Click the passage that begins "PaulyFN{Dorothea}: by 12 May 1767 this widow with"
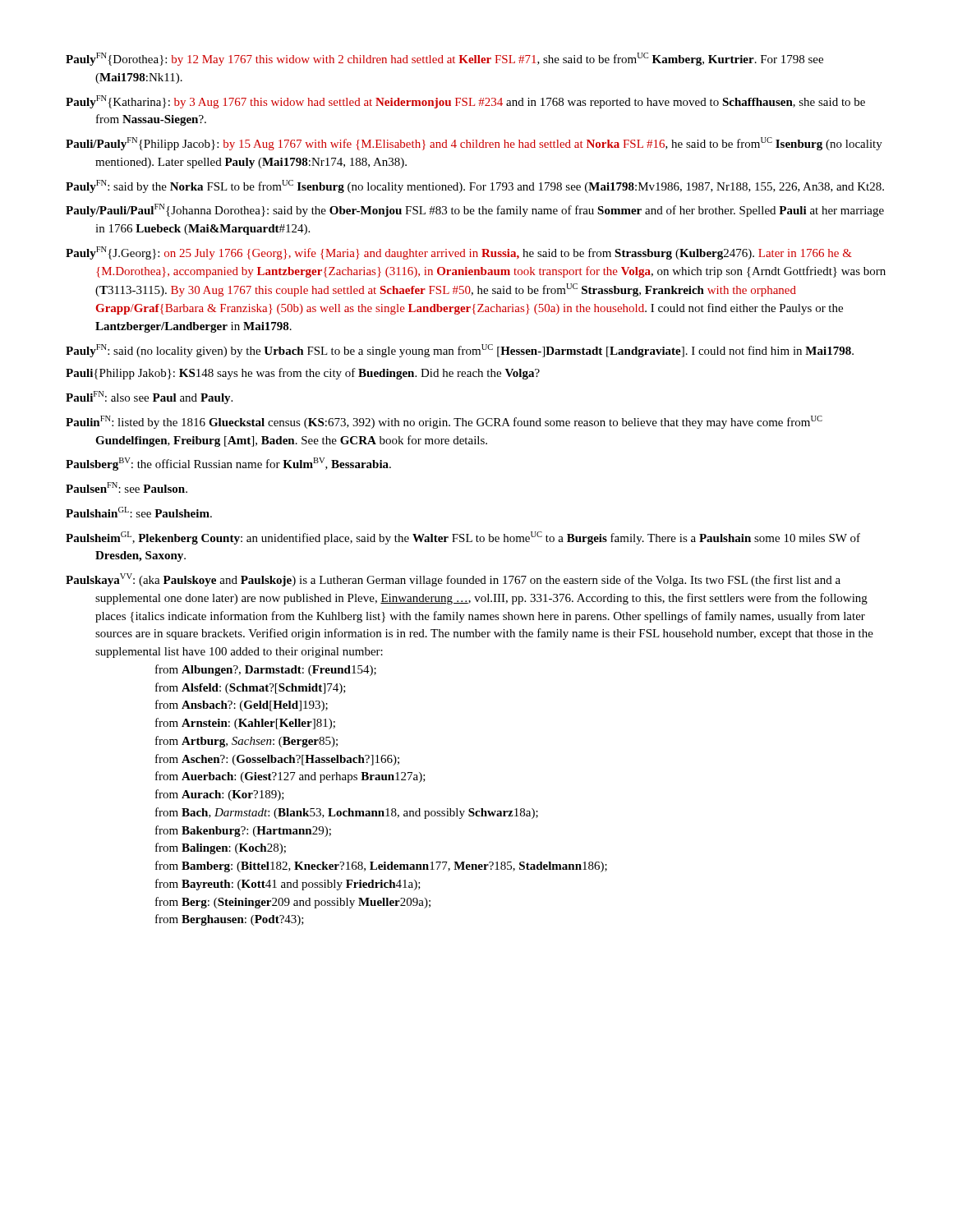Screen dimensions: 1232x953 [445, 67]
